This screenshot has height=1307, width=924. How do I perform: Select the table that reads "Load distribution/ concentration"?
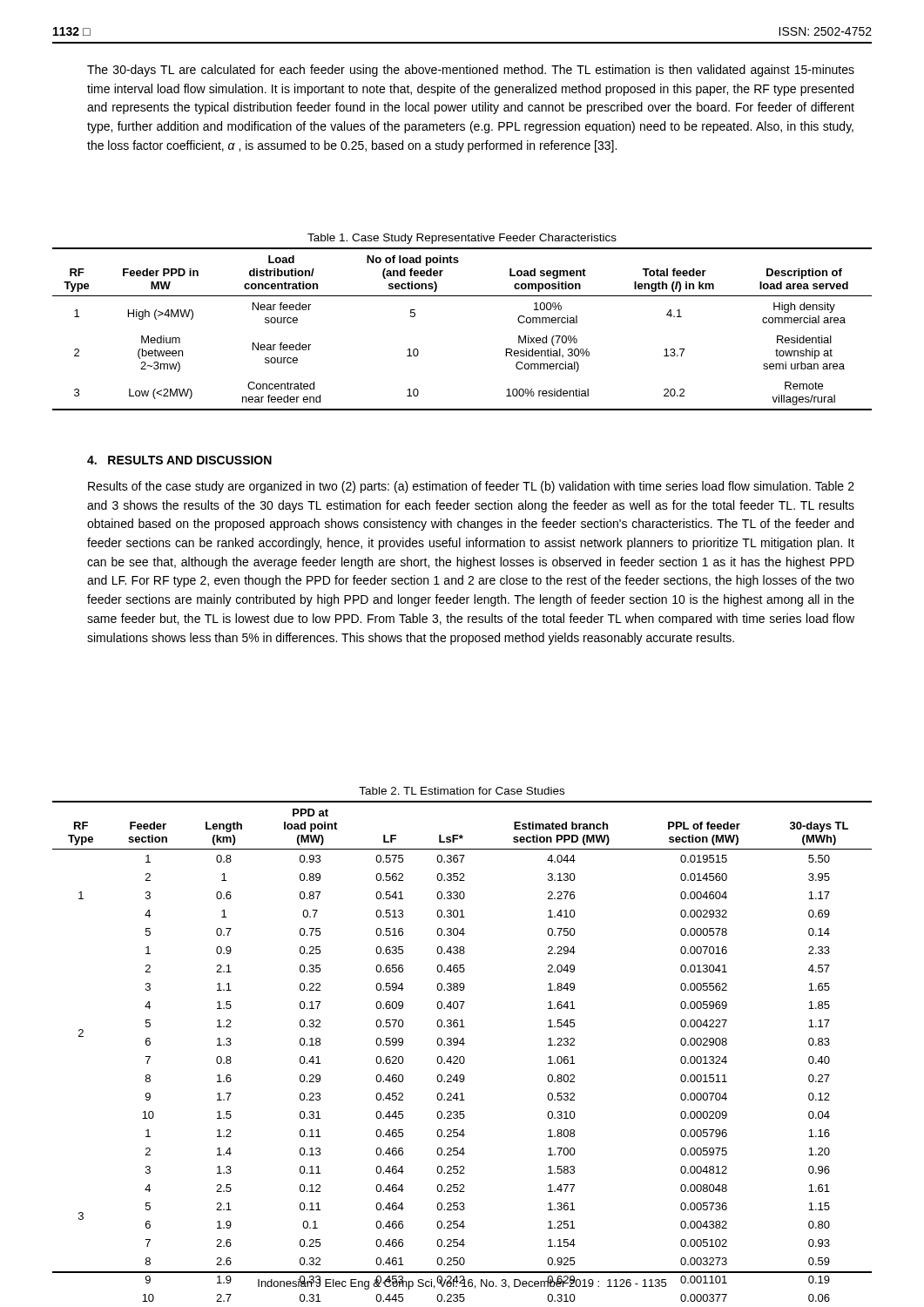[462, 329]
